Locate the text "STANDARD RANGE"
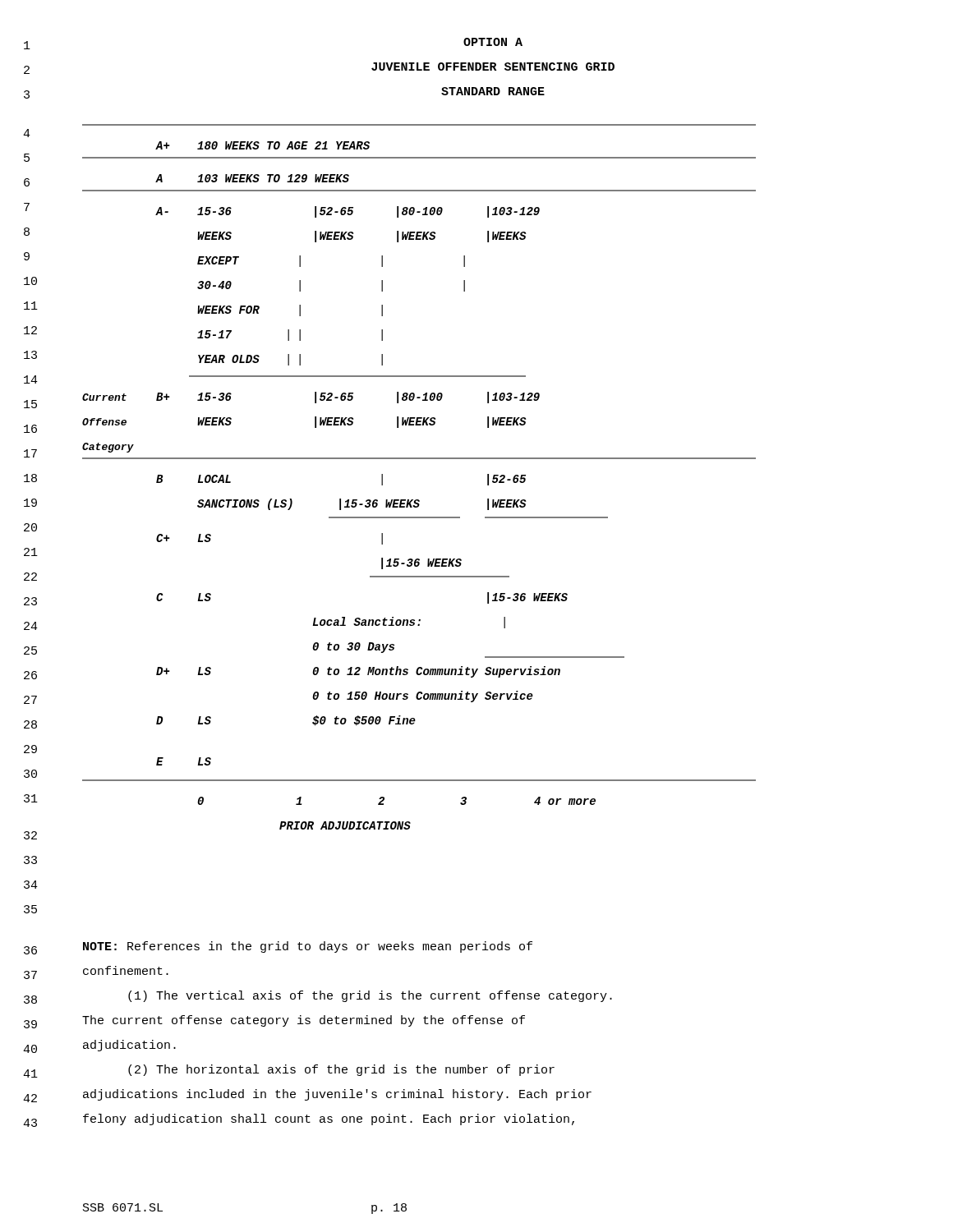The height and width of the screenshot is (1232, 953). [493, 92]
